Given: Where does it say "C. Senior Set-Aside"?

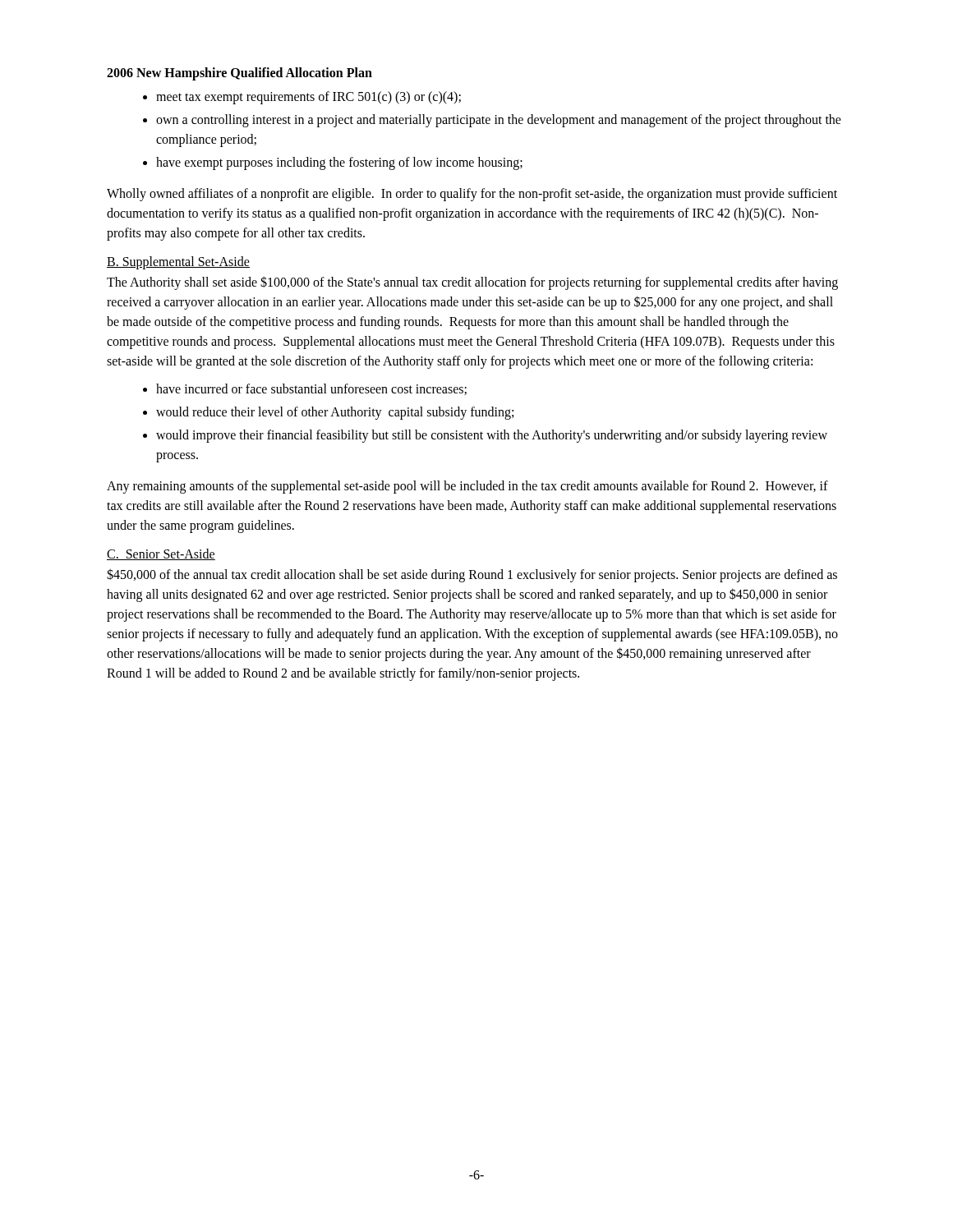Looking at the screenshot, I should (x=161, y=554).
